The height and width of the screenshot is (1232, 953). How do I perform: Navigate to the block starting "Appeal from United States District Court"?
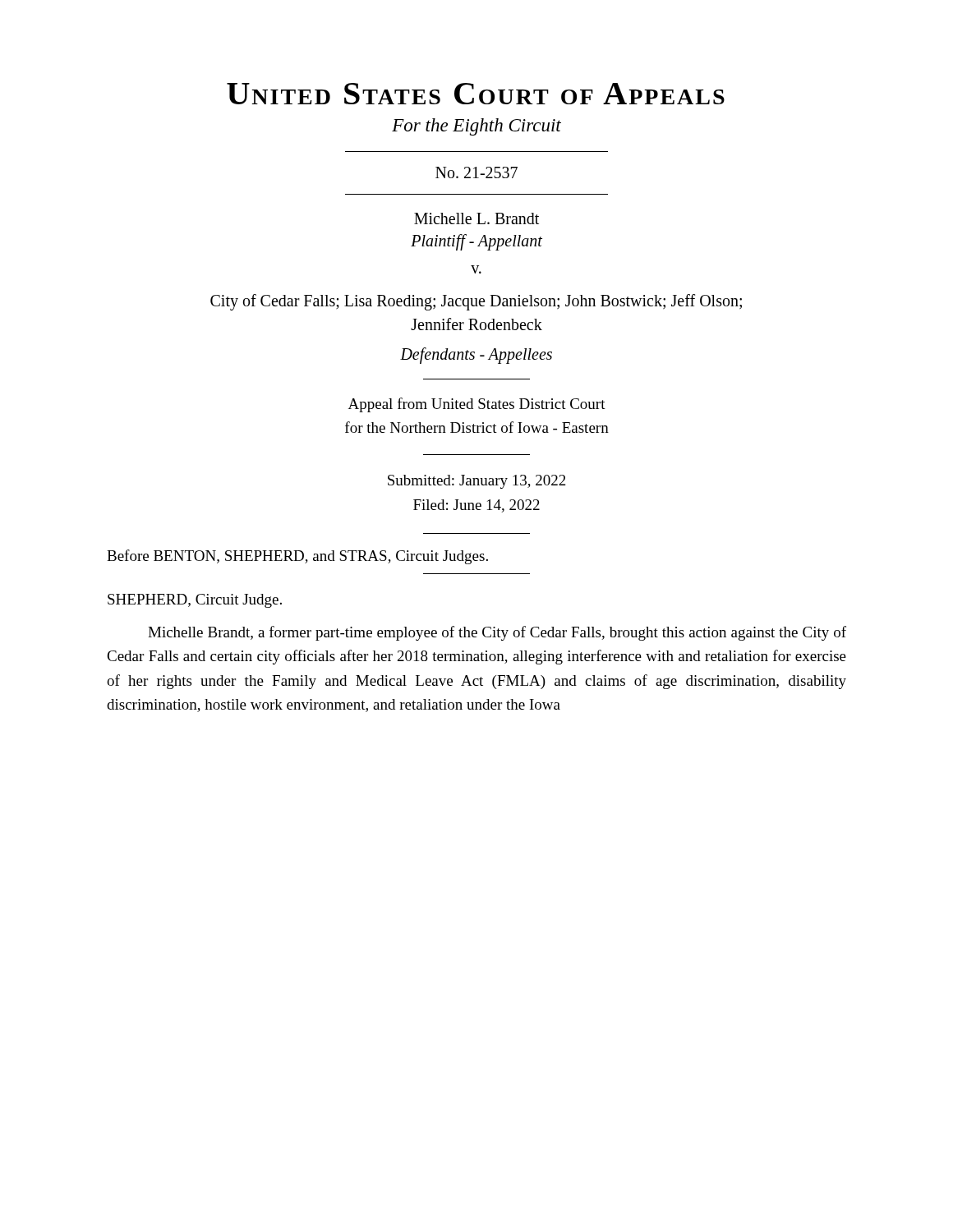(x=476, y=415)
